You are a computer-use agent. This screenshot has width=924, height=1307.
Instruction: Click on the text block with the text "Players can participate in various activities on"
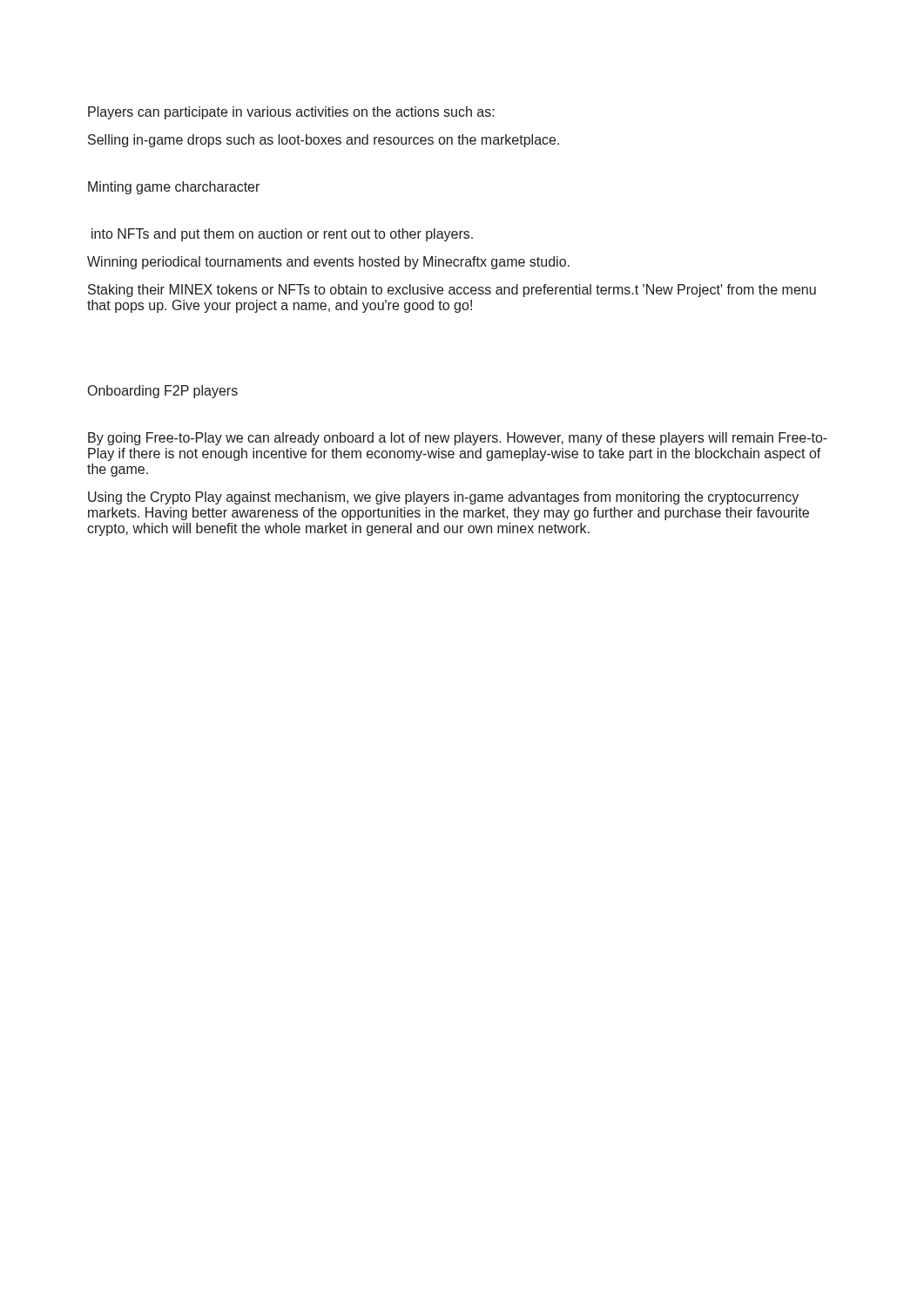coord(291,112)
